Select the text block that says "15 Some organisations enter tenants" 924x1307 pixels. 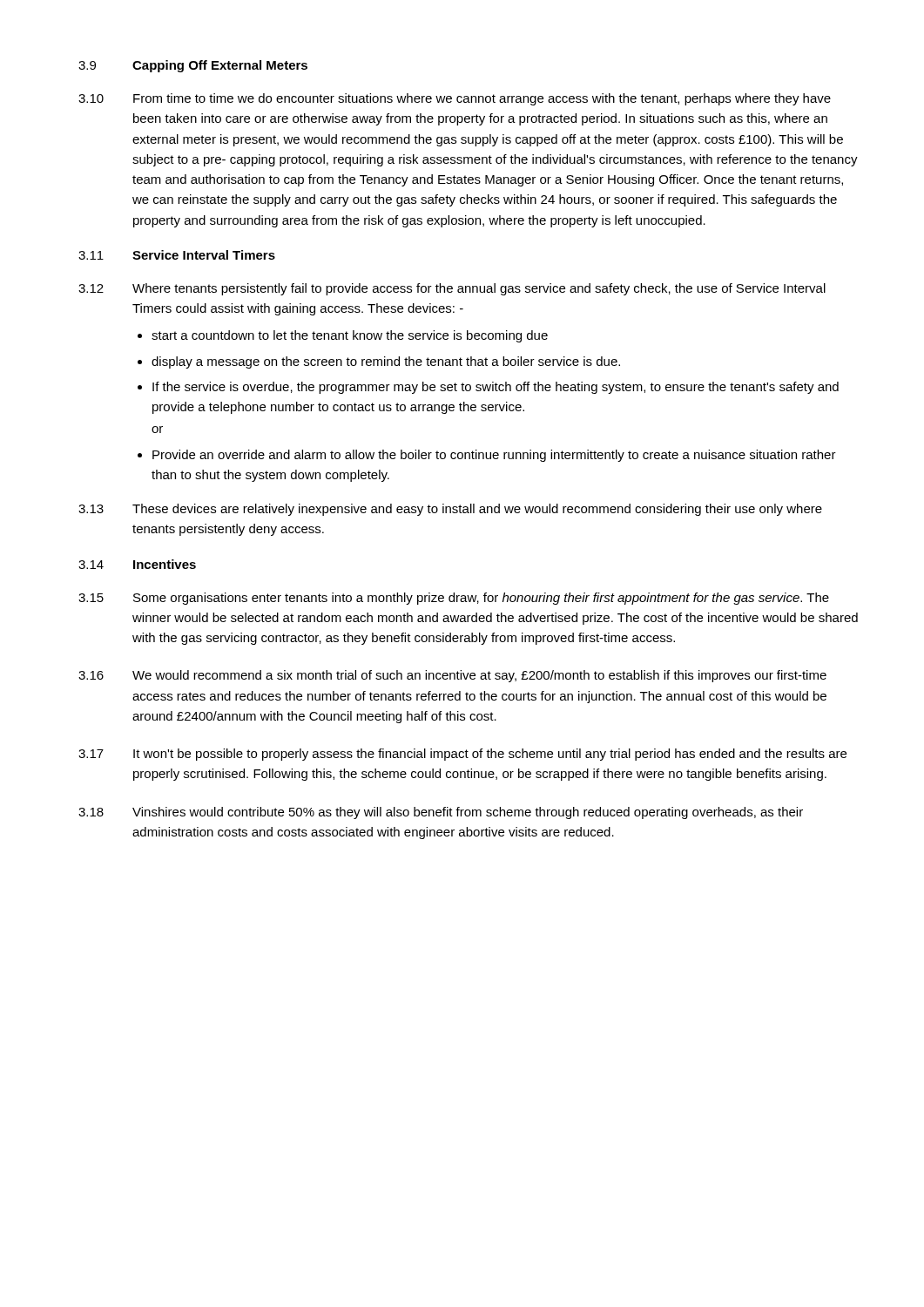click(469, 617)
